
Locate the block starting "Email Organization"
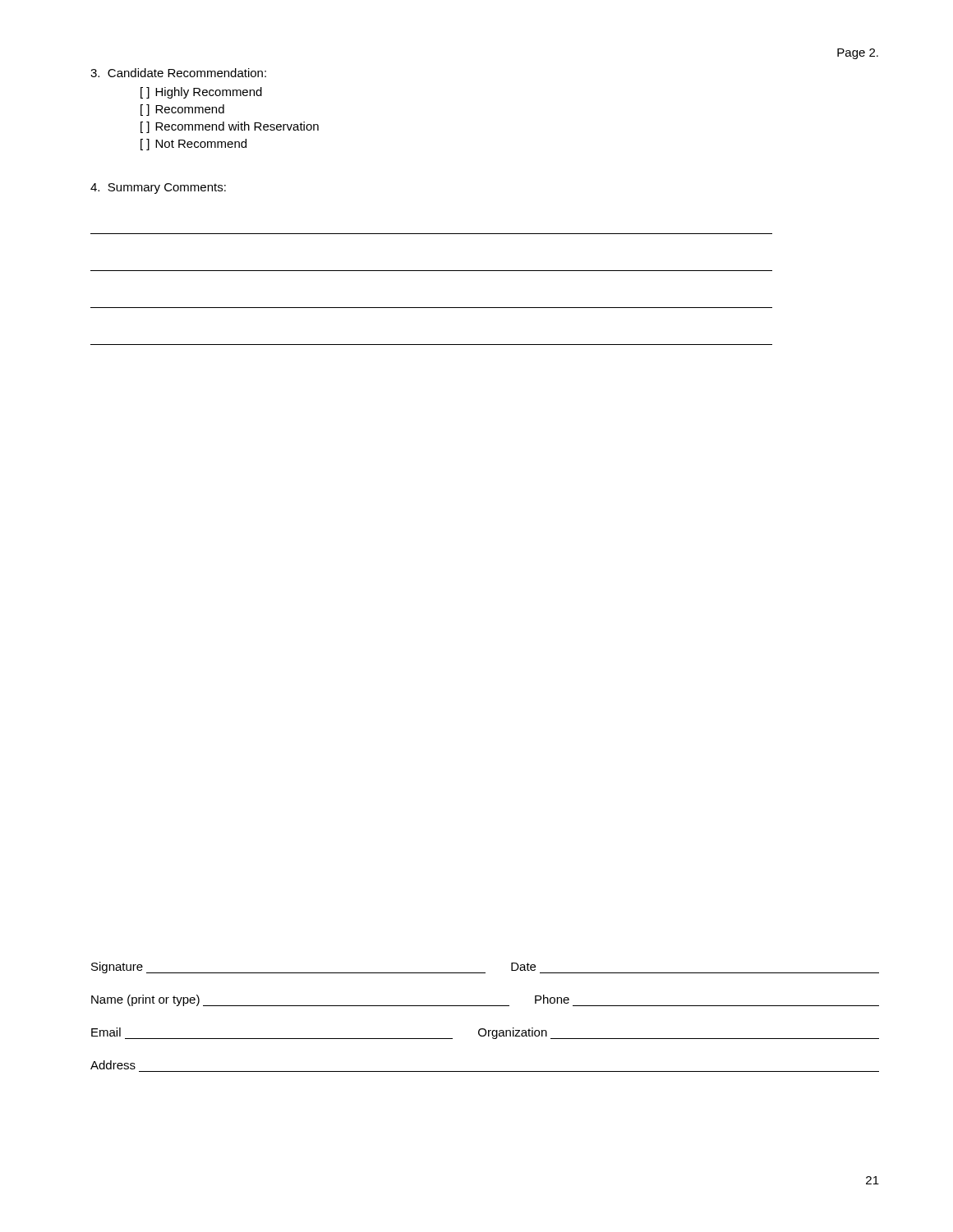click(x=485, y=1032)
